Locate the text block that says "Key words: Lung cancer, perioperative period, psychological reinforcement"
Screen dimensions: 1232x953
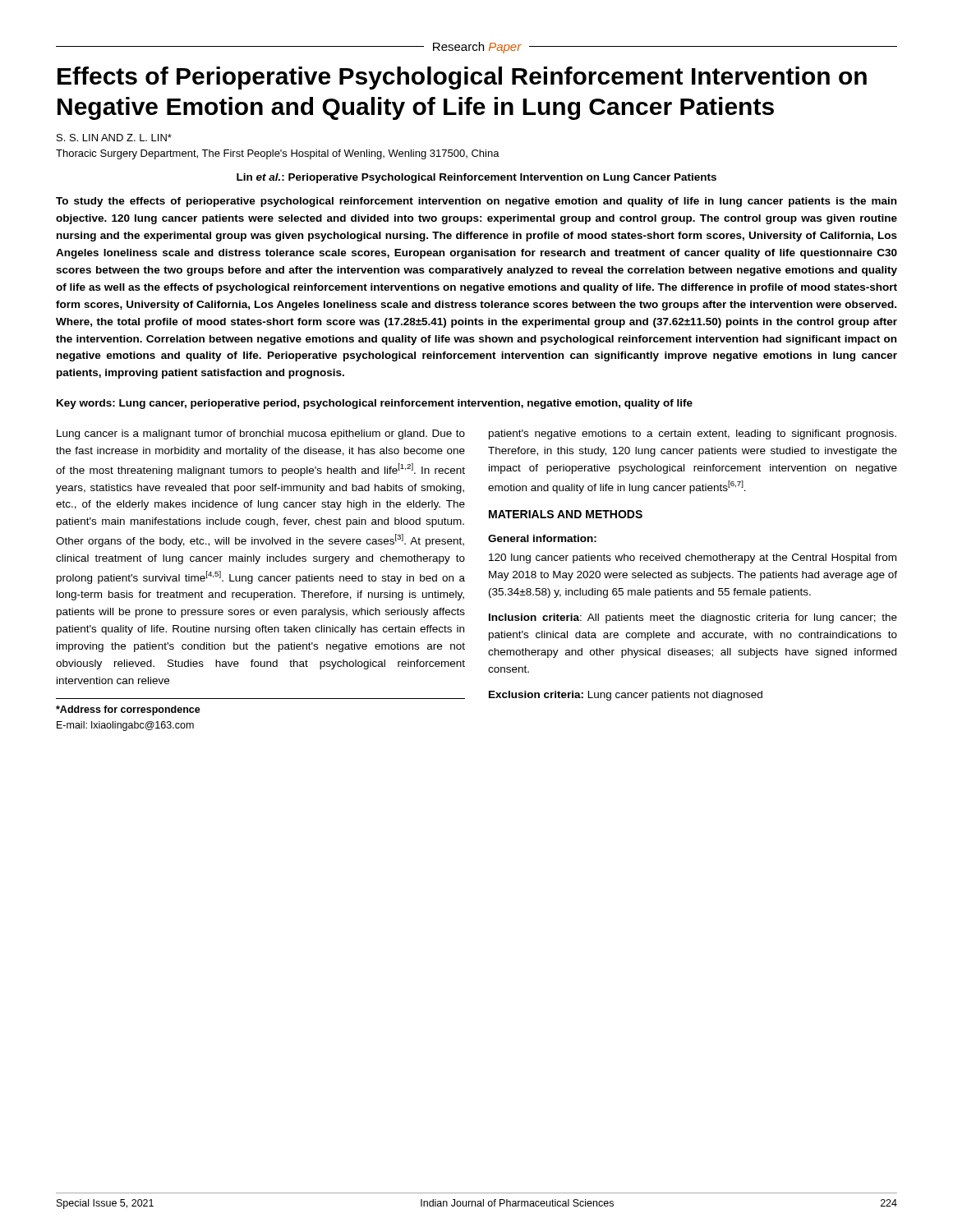[x=476, y=404]
